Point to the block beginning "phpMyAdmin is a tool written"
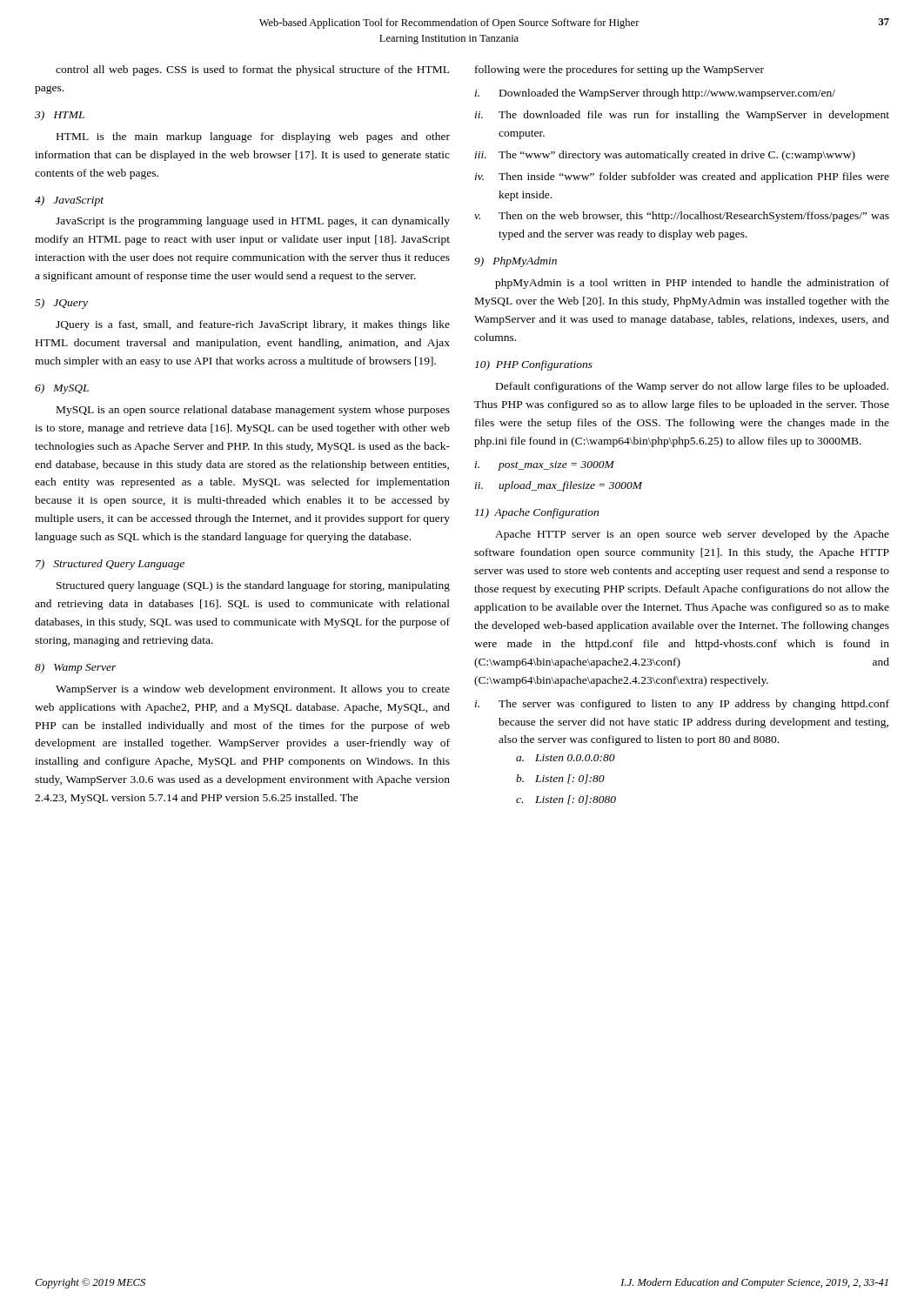924x1305 pixels. (x=682, y=311)
